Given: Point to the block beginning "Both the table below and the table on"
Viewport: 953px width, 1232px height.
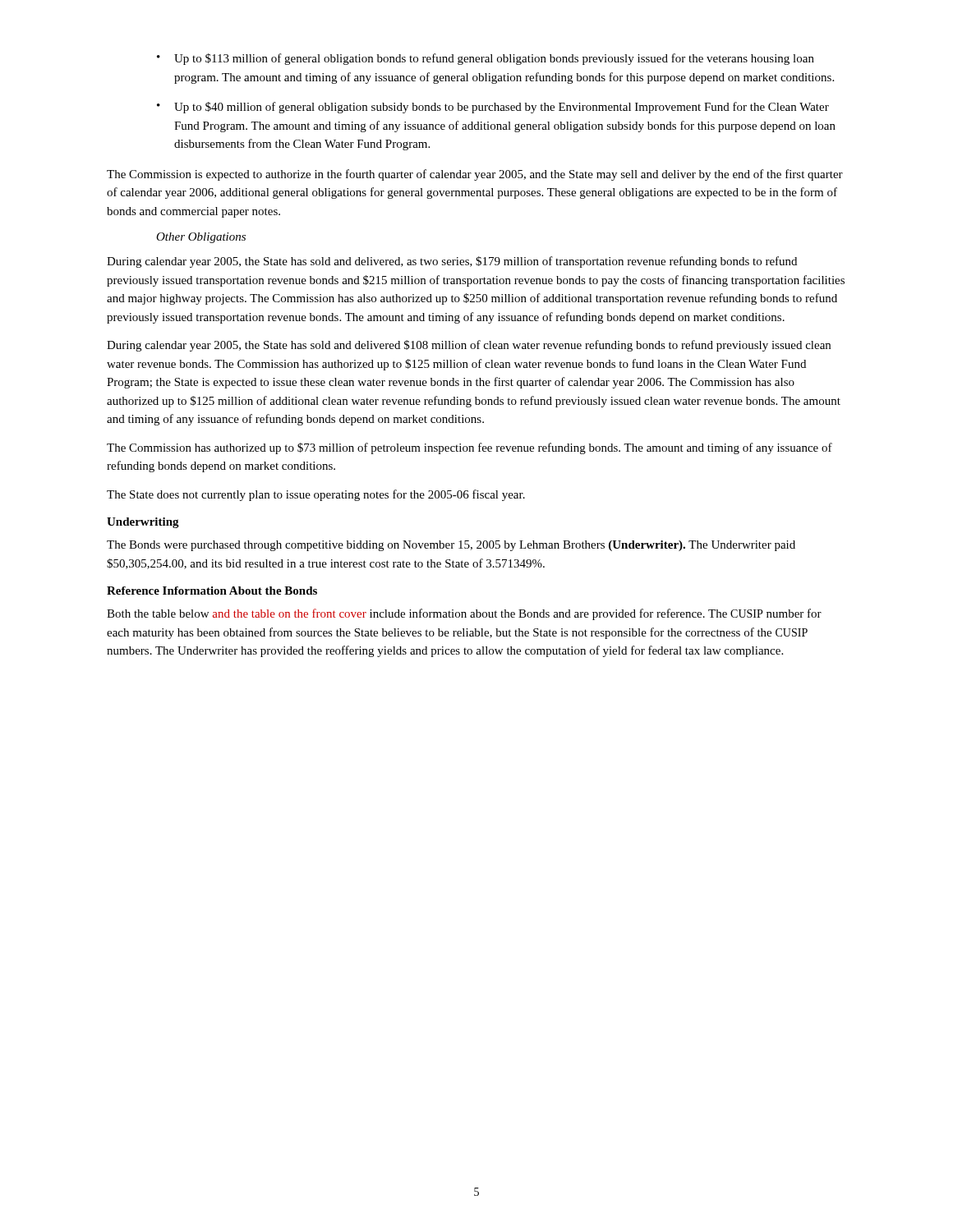Looking at the screenshot, I should click(x=464, y=632).
